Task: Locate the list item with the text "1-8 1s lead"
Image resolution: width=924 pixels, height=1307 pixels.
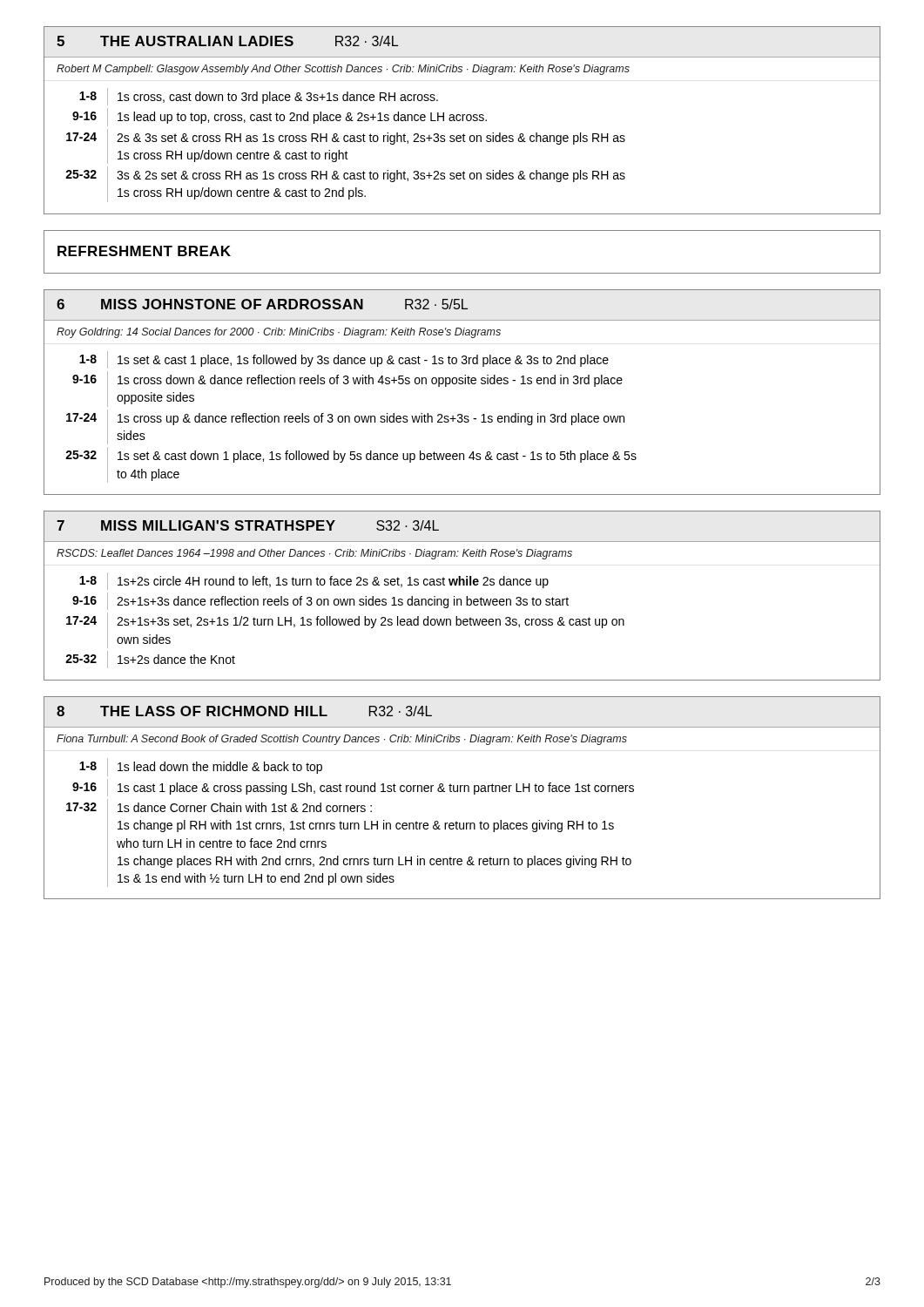Action: pos(201,767)
